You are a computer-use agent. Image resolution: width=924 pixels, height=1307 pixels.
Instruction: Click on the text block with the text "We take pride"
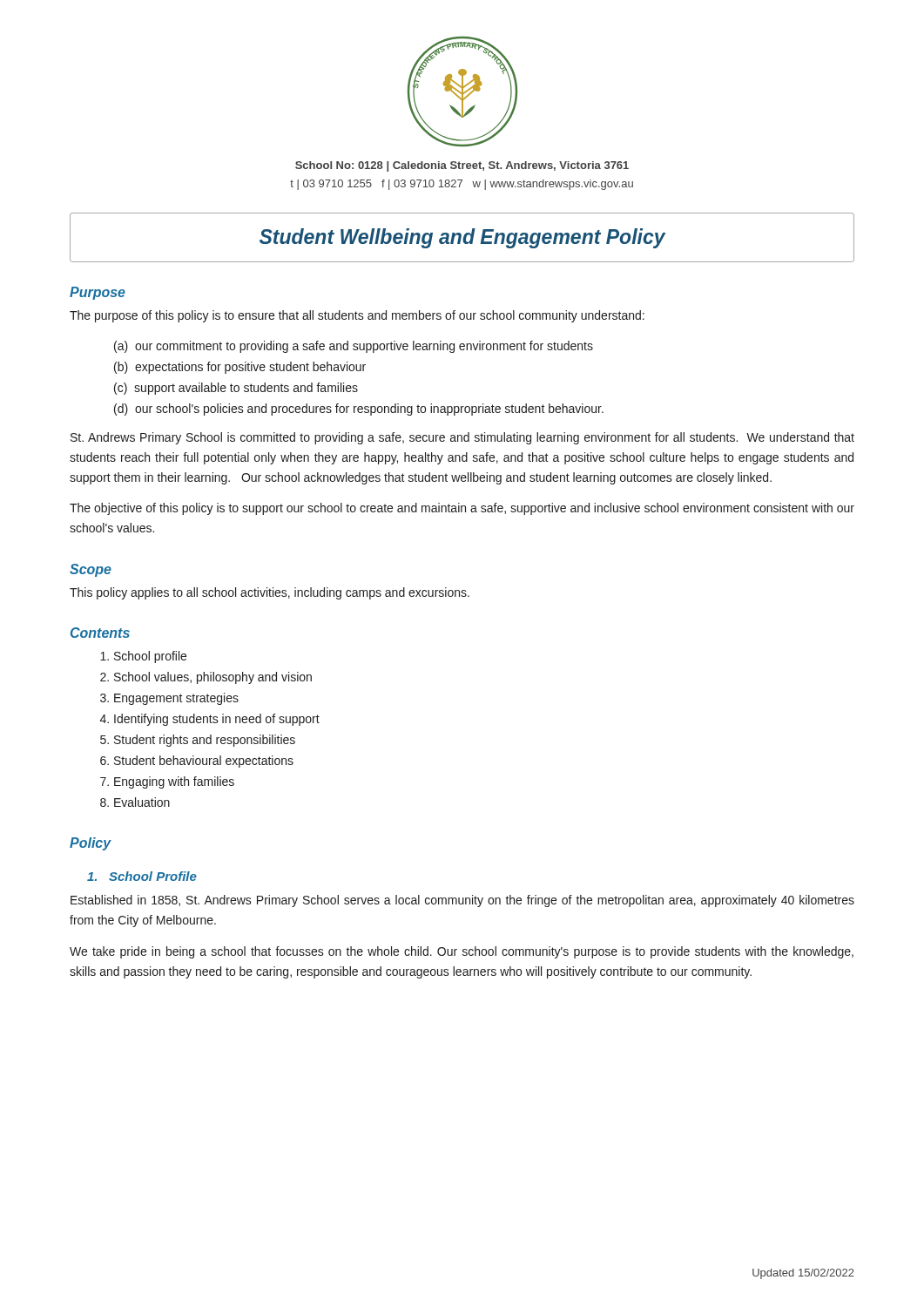pos(462,961)
